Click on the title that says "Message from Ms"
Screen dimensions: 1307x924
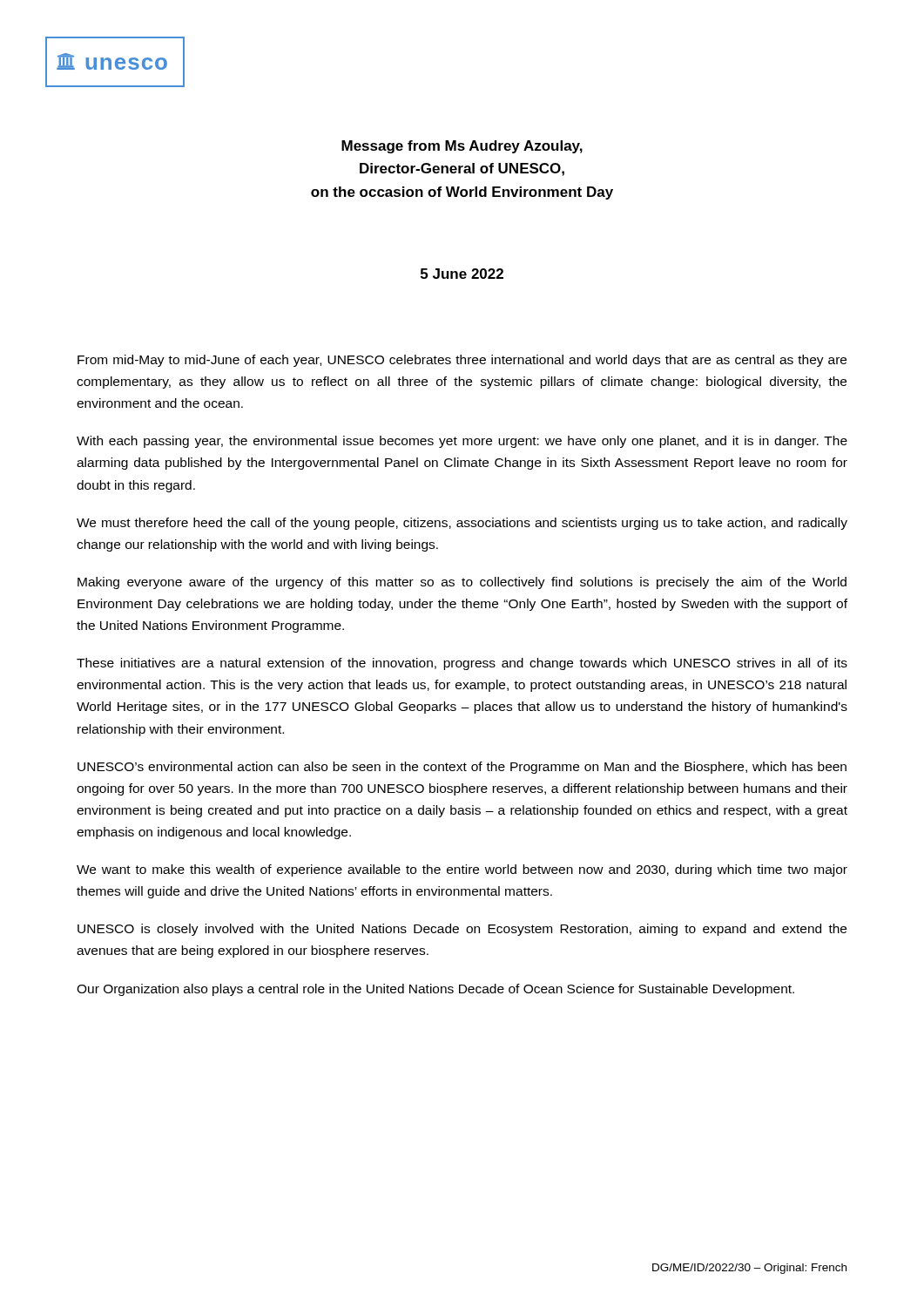(x=462, y=169)
